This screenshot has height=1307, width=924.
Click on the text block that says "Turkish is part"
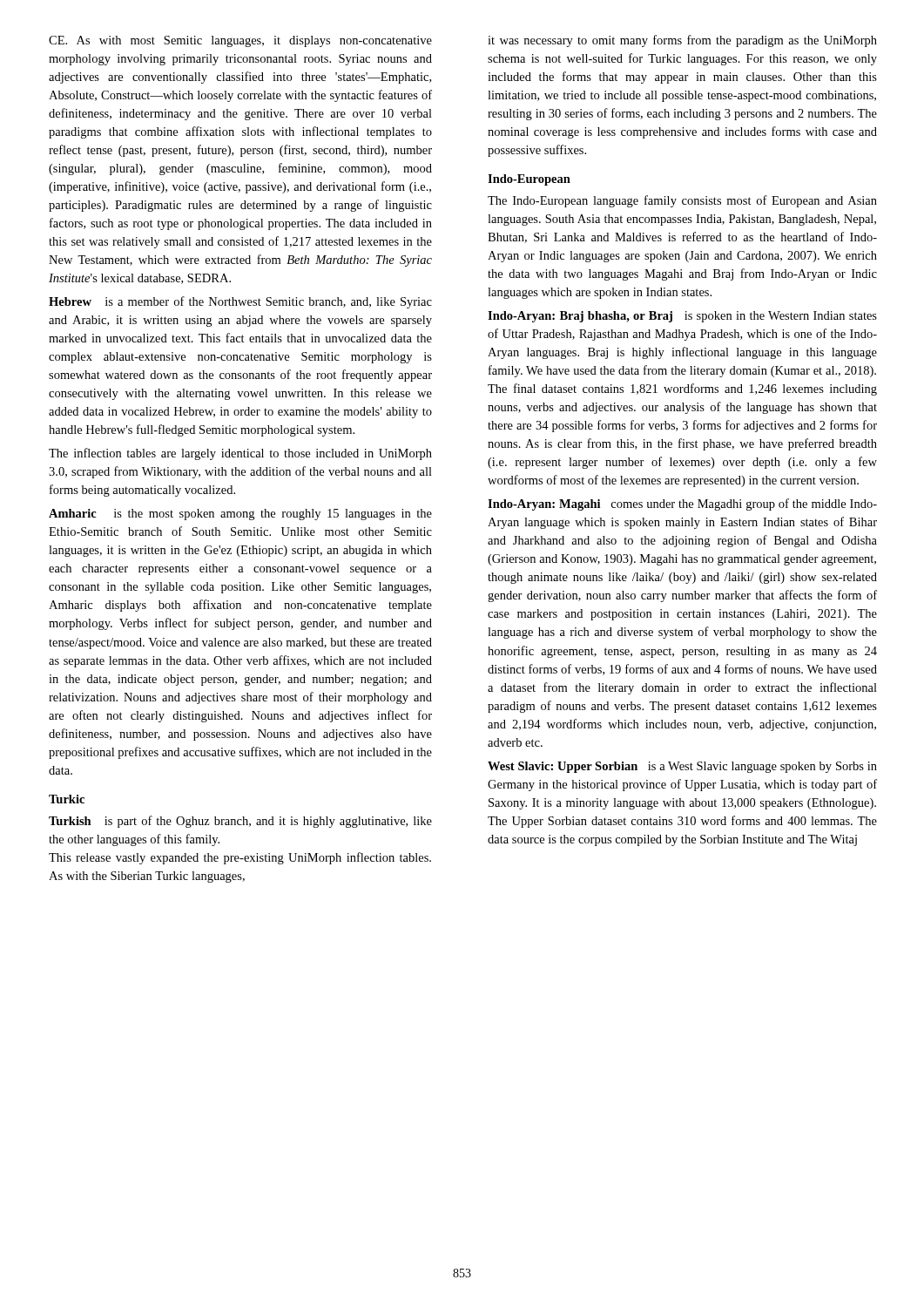tap(240, 848)
